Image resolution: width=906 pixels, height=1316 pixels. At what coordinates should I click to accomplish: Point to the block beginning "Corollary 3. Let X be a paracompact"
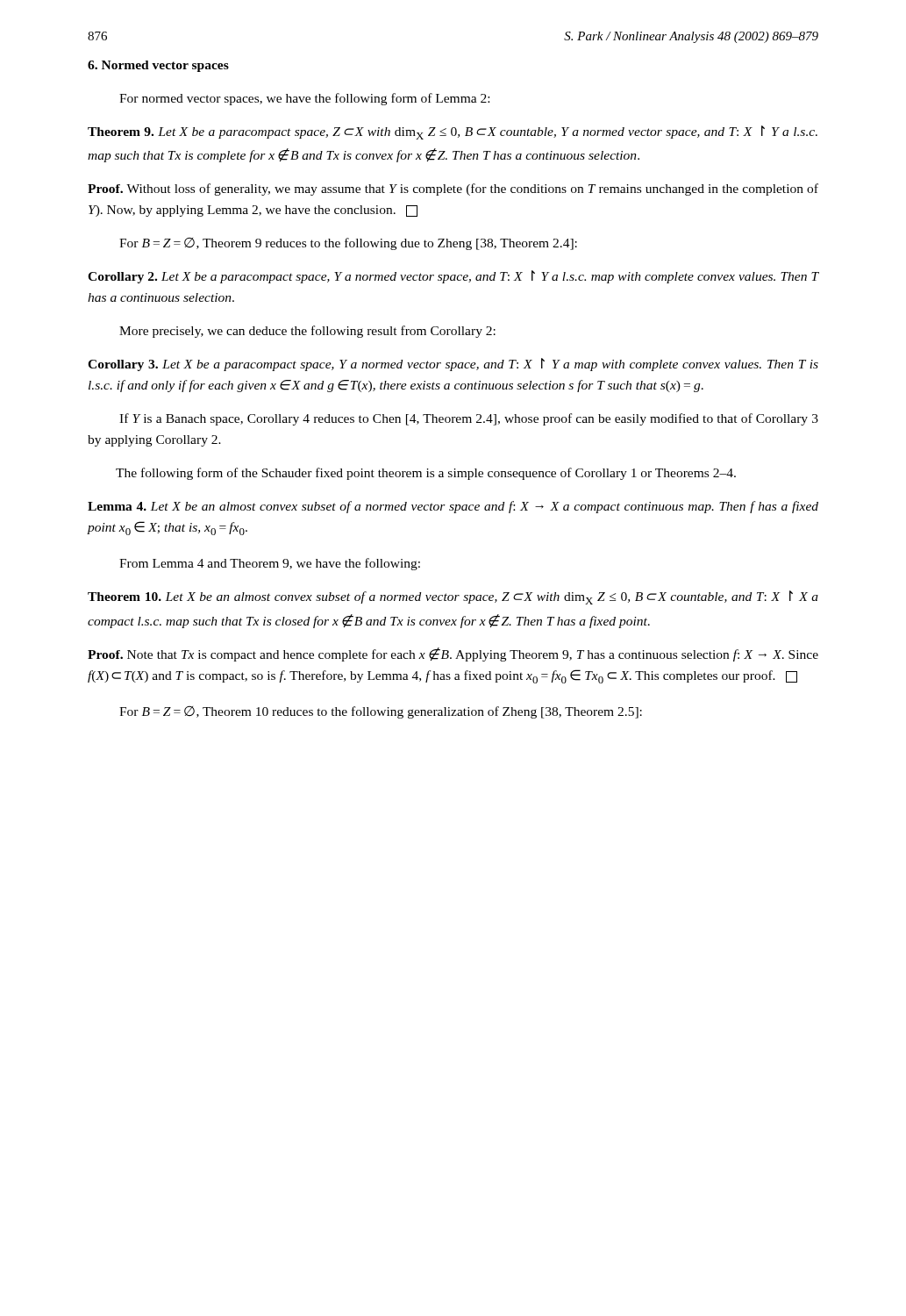coord(453,374)
